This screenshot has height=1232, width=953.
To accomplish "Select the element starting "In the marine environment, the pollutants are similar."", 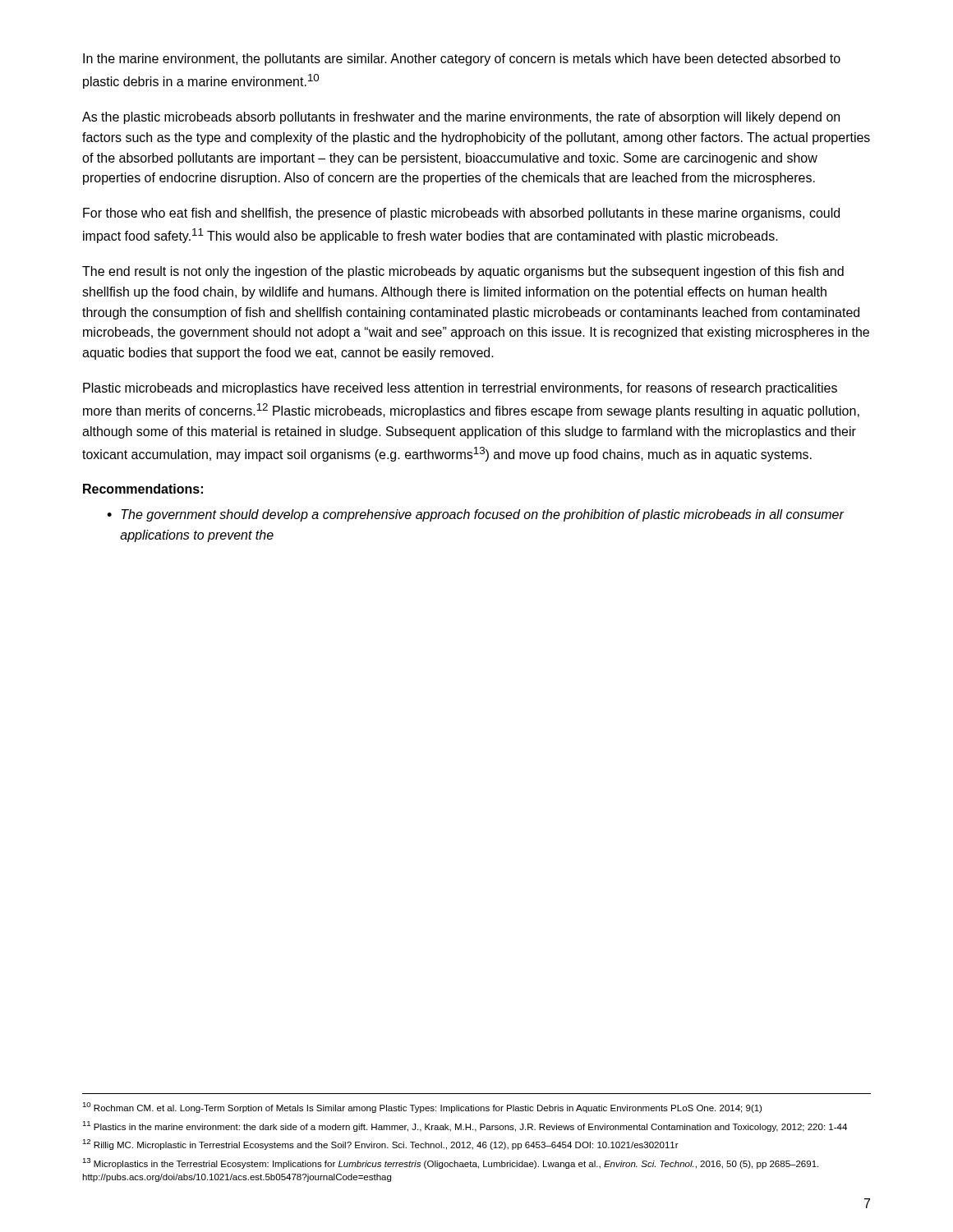I will pos(461,70).
